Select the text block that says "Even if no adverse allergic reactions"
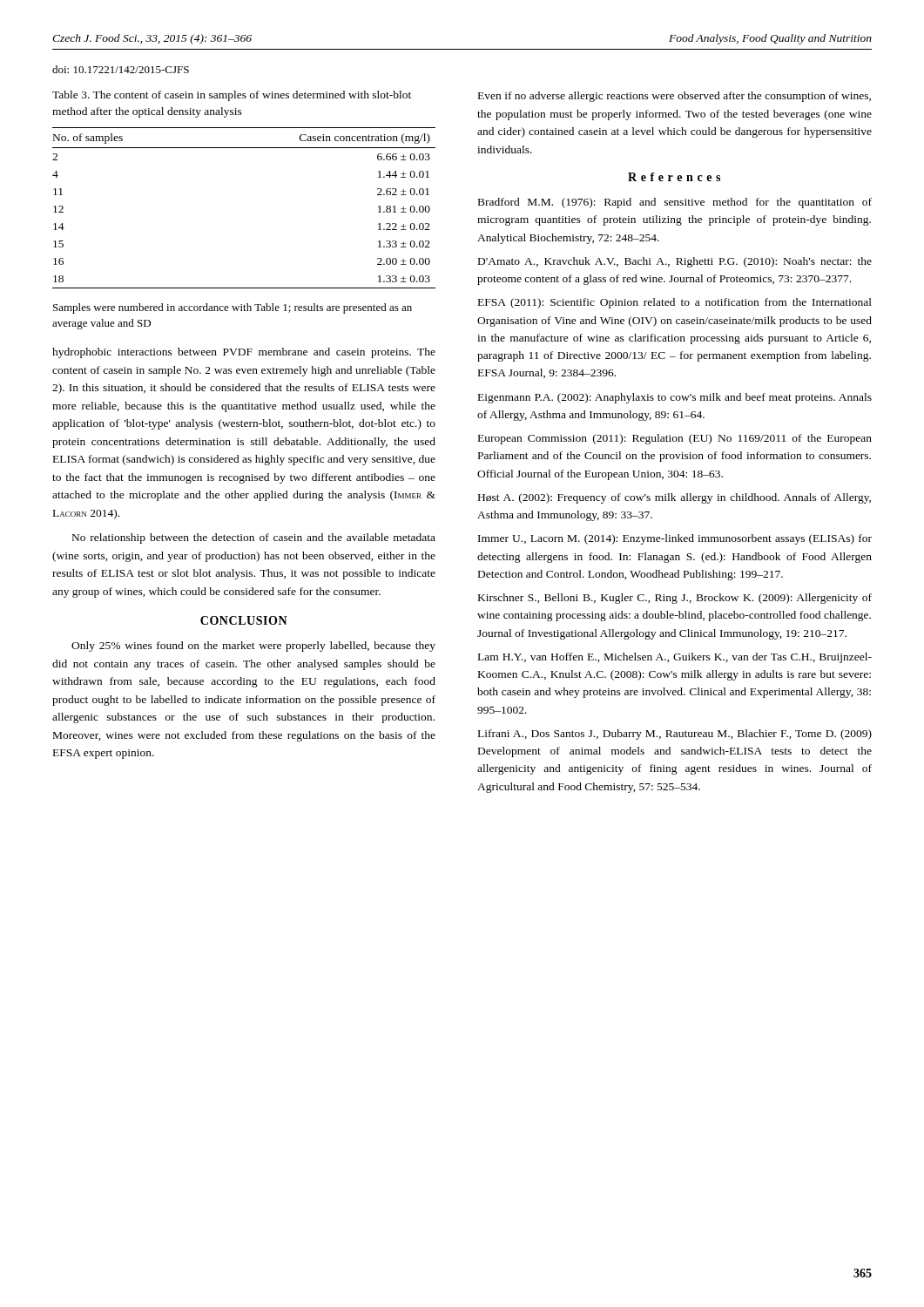Screen dimensions: 1307x924 (674, 123)
